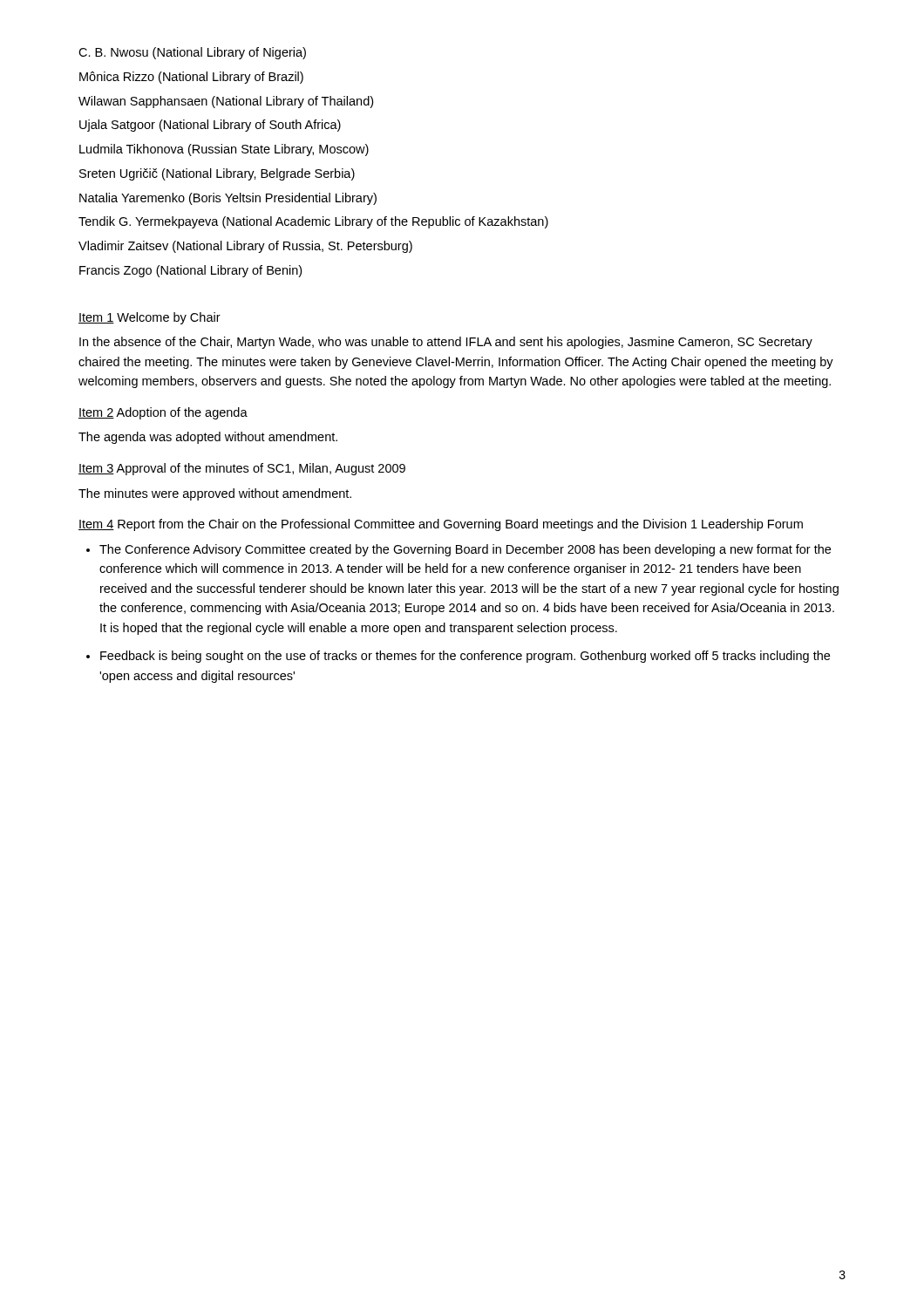This screenshot has height=1308, width=924.
Task: Find the list item containing "Mônica Rizzo (National Library of Brazil)"
Action: point(191,77)
